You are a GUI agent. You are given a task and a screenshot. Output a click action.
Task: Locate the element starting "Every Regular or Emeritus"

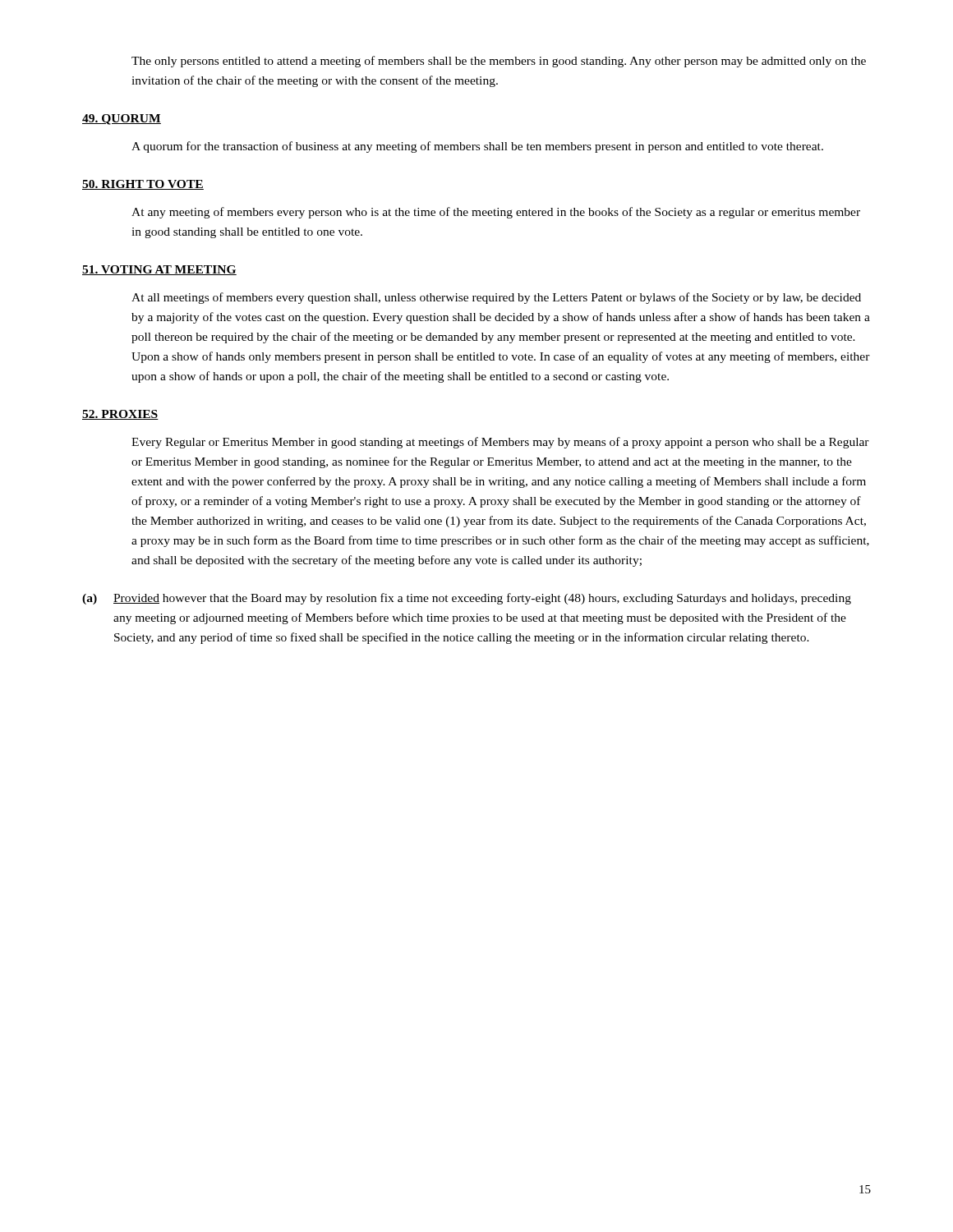500,501
